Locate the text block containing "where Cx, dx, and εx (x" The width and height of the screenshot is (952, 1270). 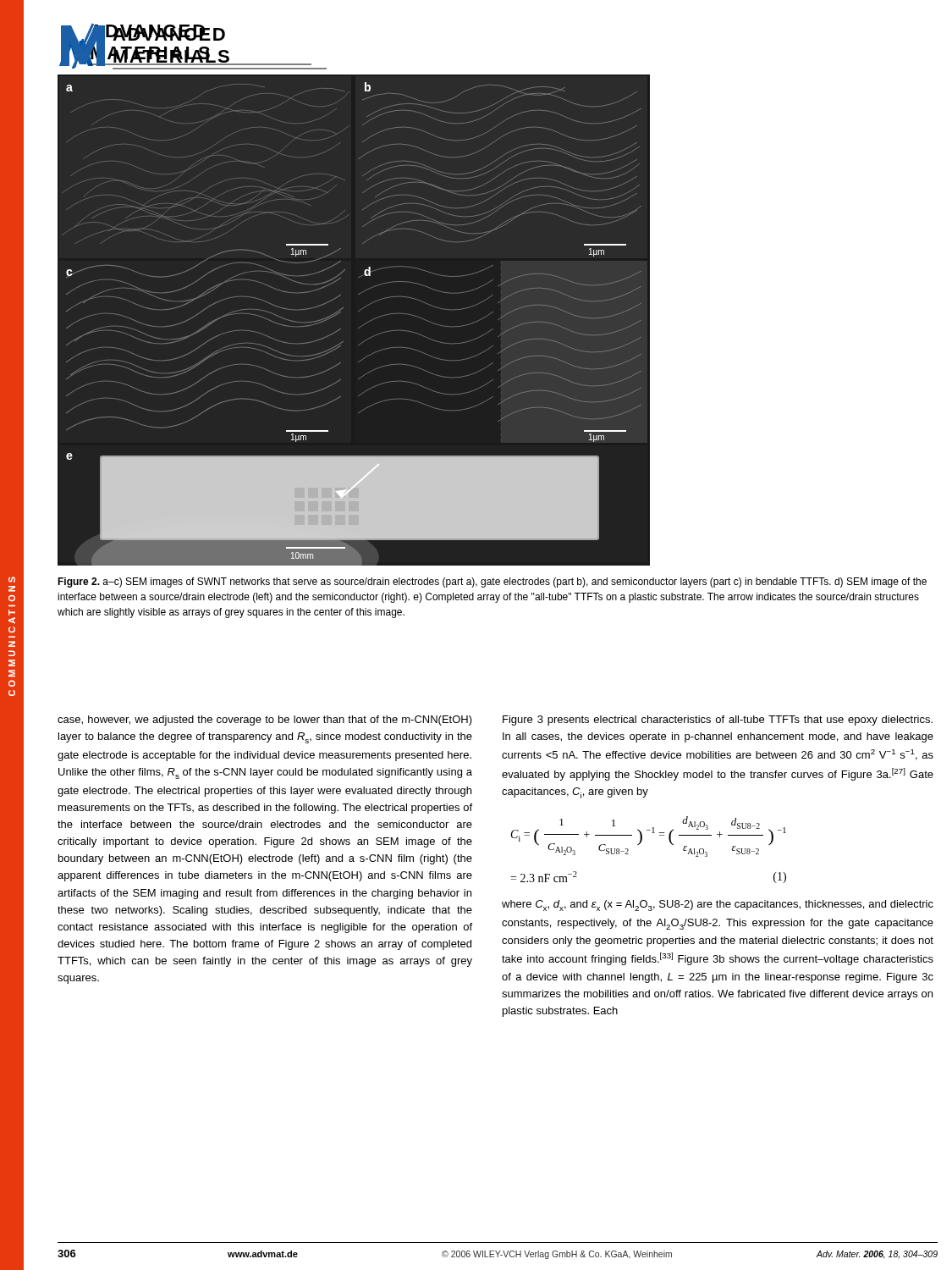[x=718, y=958]
